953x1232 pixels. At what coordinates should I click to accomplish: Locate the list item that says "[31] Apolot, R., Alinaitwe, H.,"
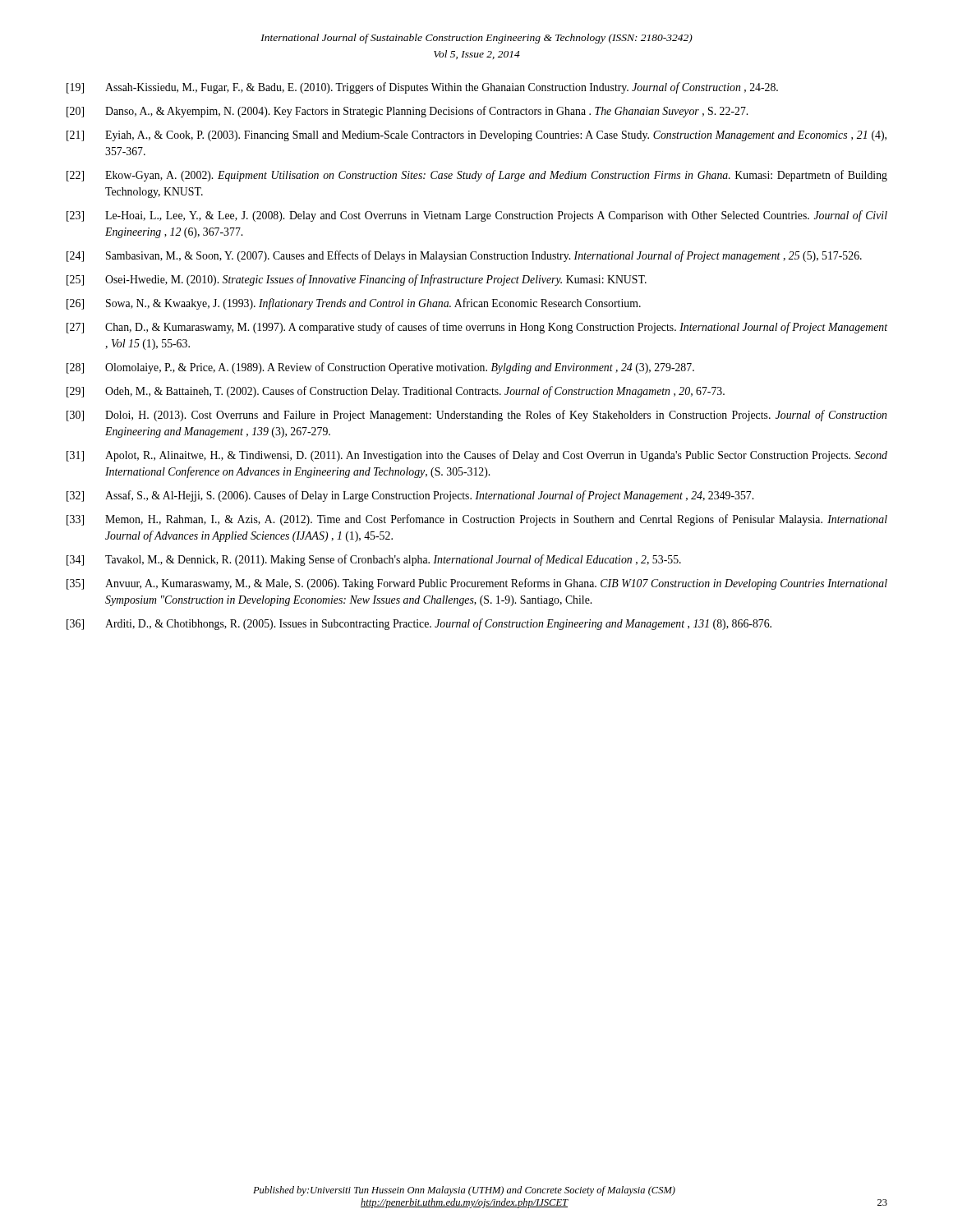coord(476,464)
